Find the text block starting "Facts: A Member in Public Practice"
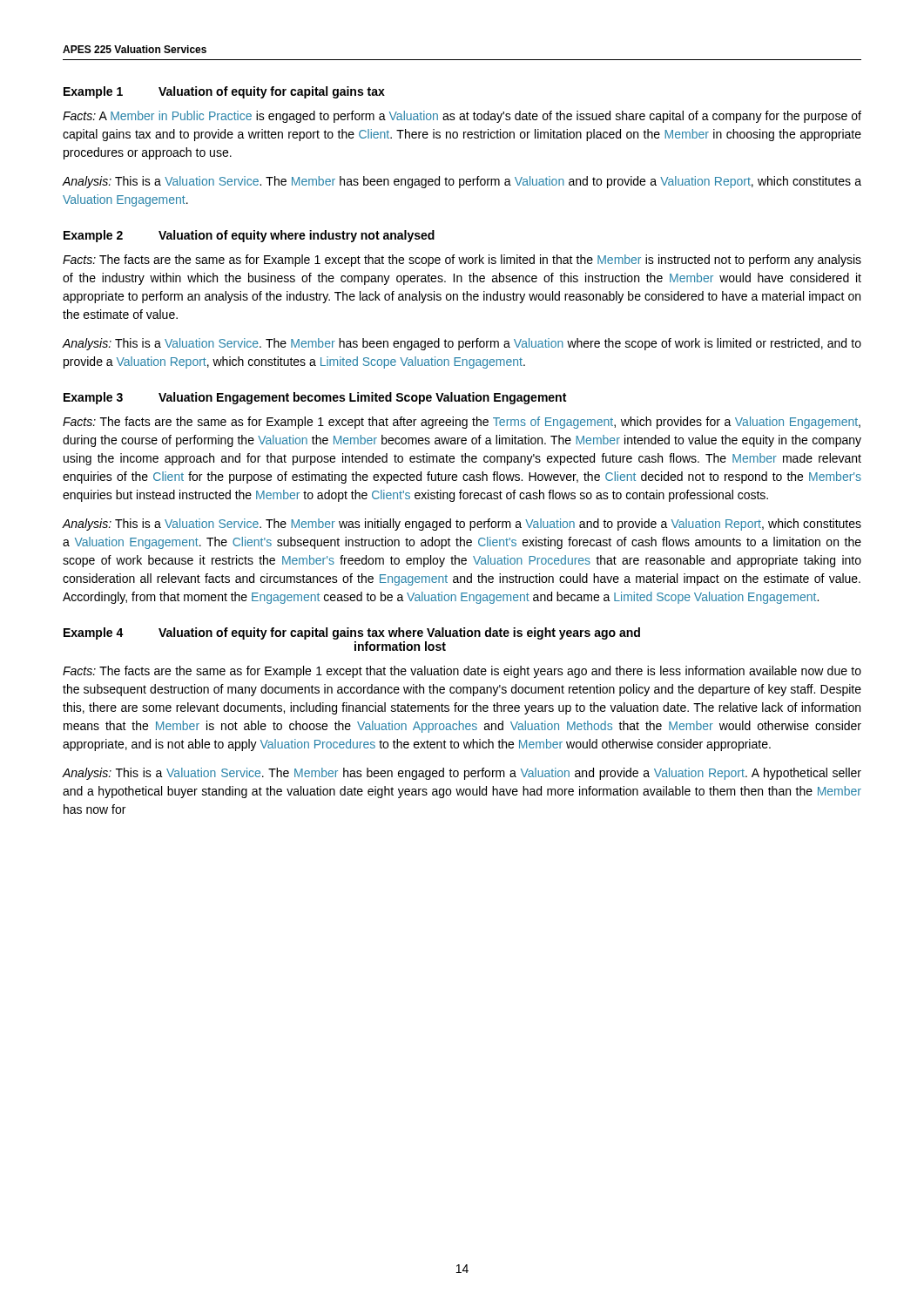The image size is (924, 1307). [x=462, y=134]
